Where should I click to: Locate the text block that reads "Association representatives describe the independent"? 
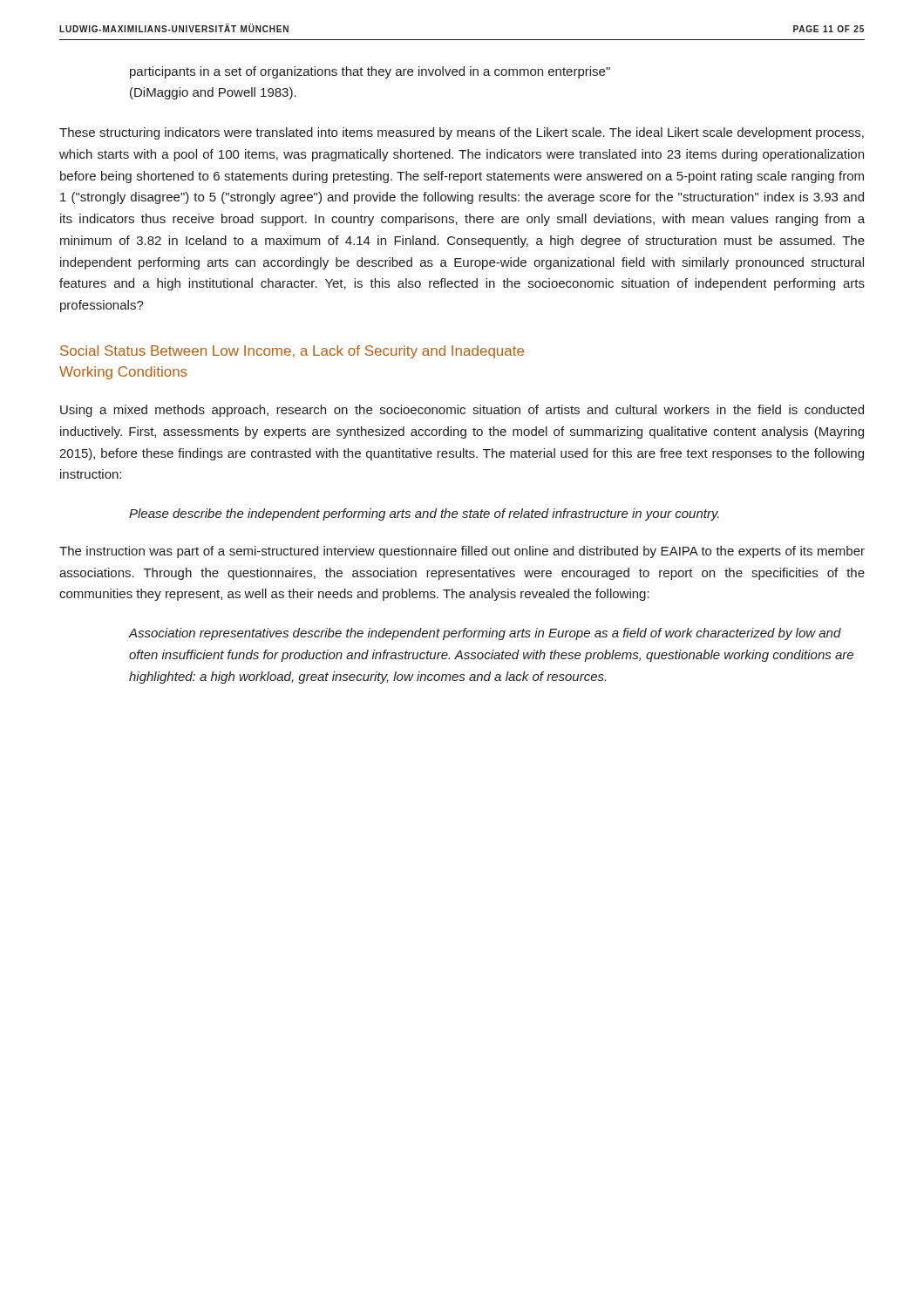click(x=491, y=654)
